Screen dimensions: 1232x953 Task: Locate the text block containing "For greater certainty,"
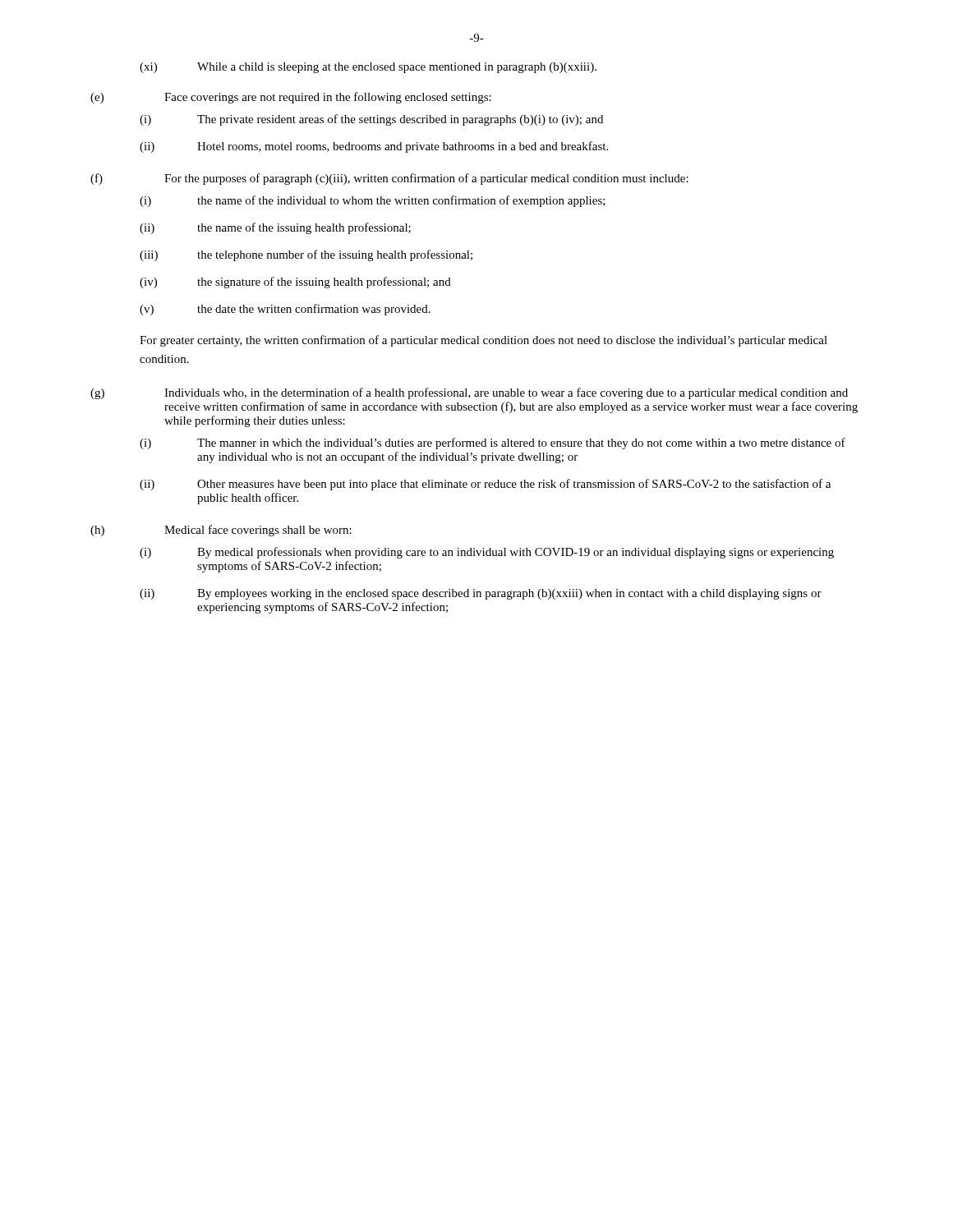coord(484,349)
